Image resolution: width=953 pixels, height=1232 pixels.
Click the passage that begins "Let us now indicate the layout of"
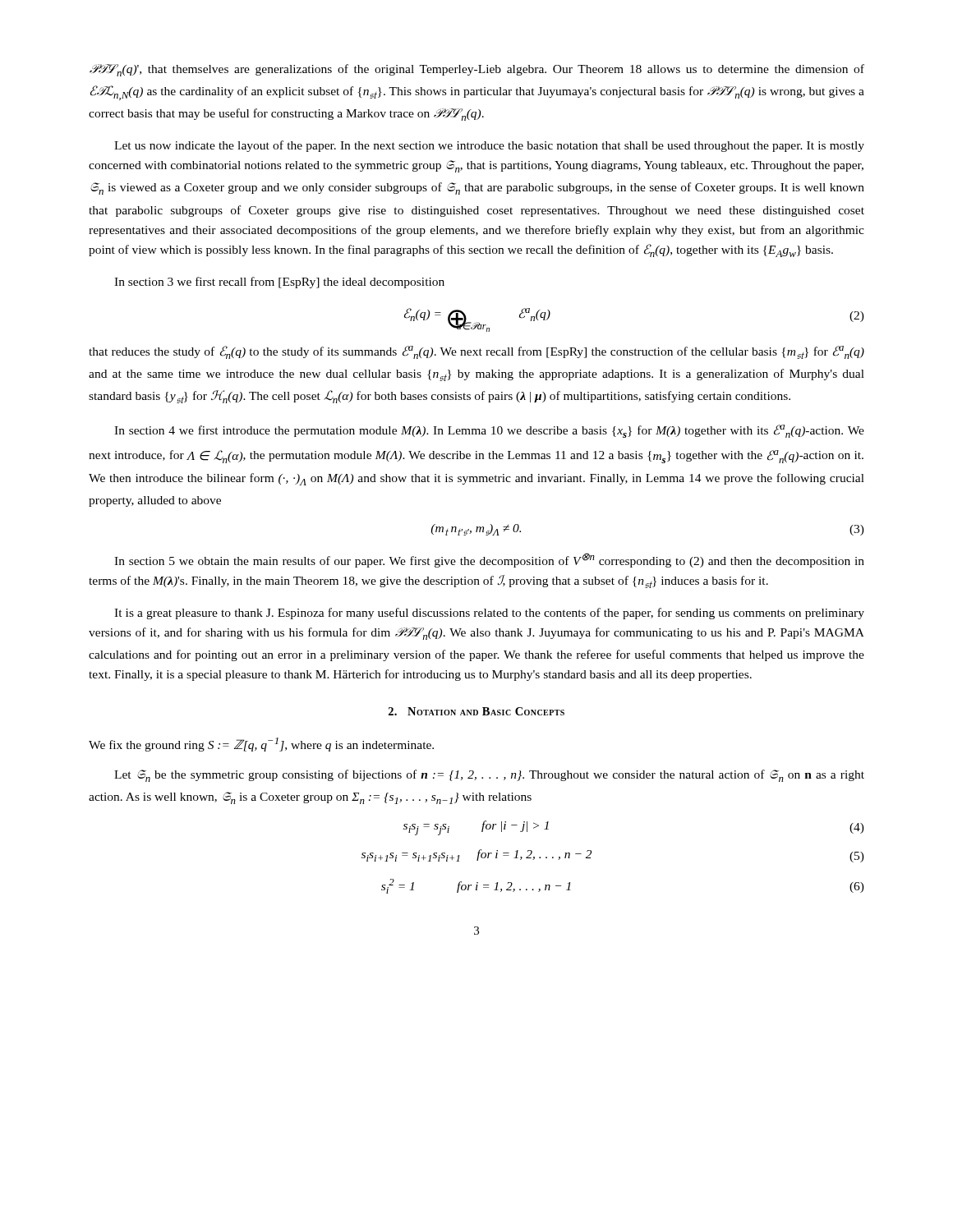pyautogui.click(x=476, y=199)
